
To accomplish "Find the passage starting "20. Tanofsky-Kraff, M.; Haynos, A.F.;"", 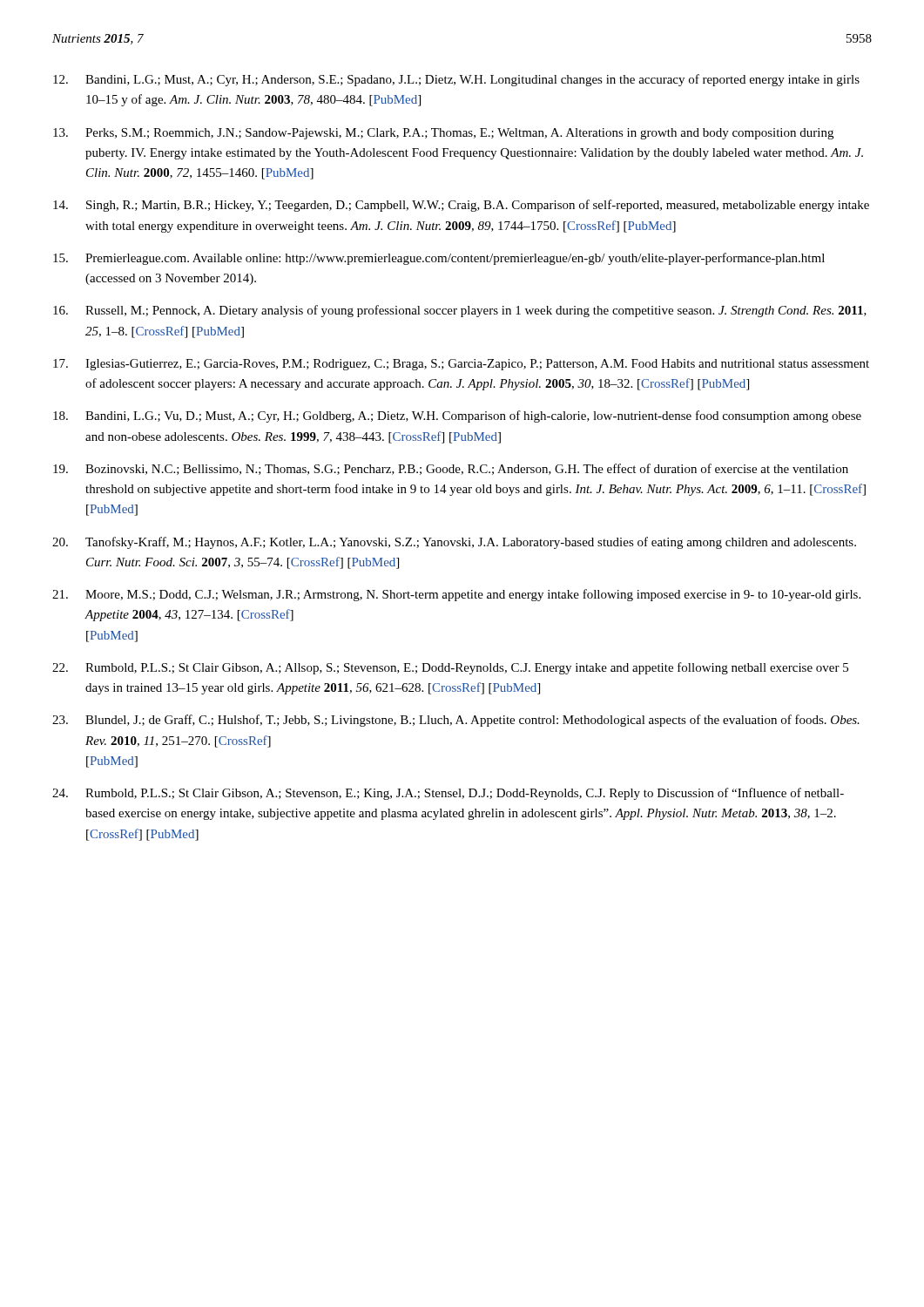I will click(462, 552).
